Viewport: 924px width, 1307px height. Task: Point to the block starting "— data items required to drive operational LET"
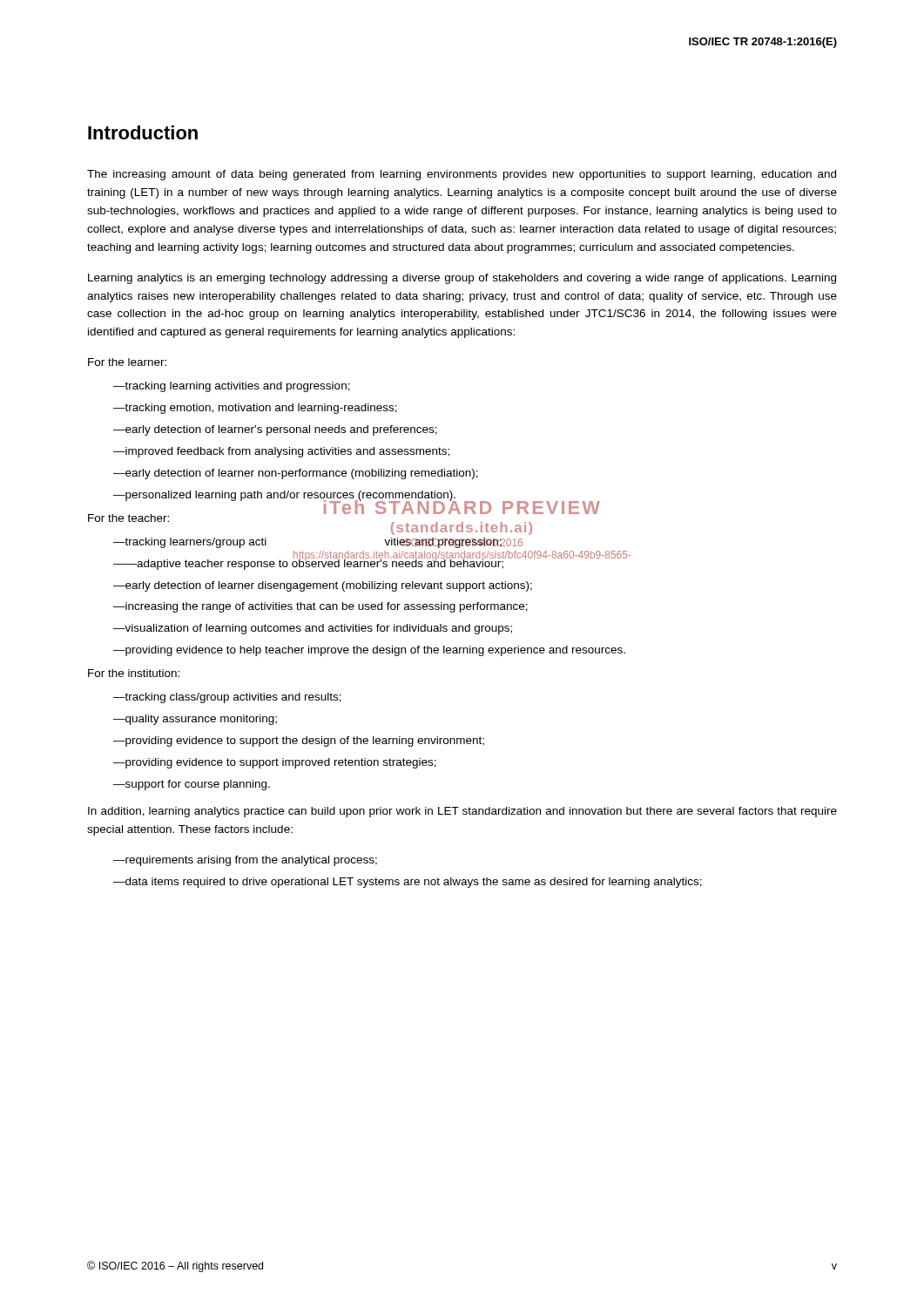point(462,882)
